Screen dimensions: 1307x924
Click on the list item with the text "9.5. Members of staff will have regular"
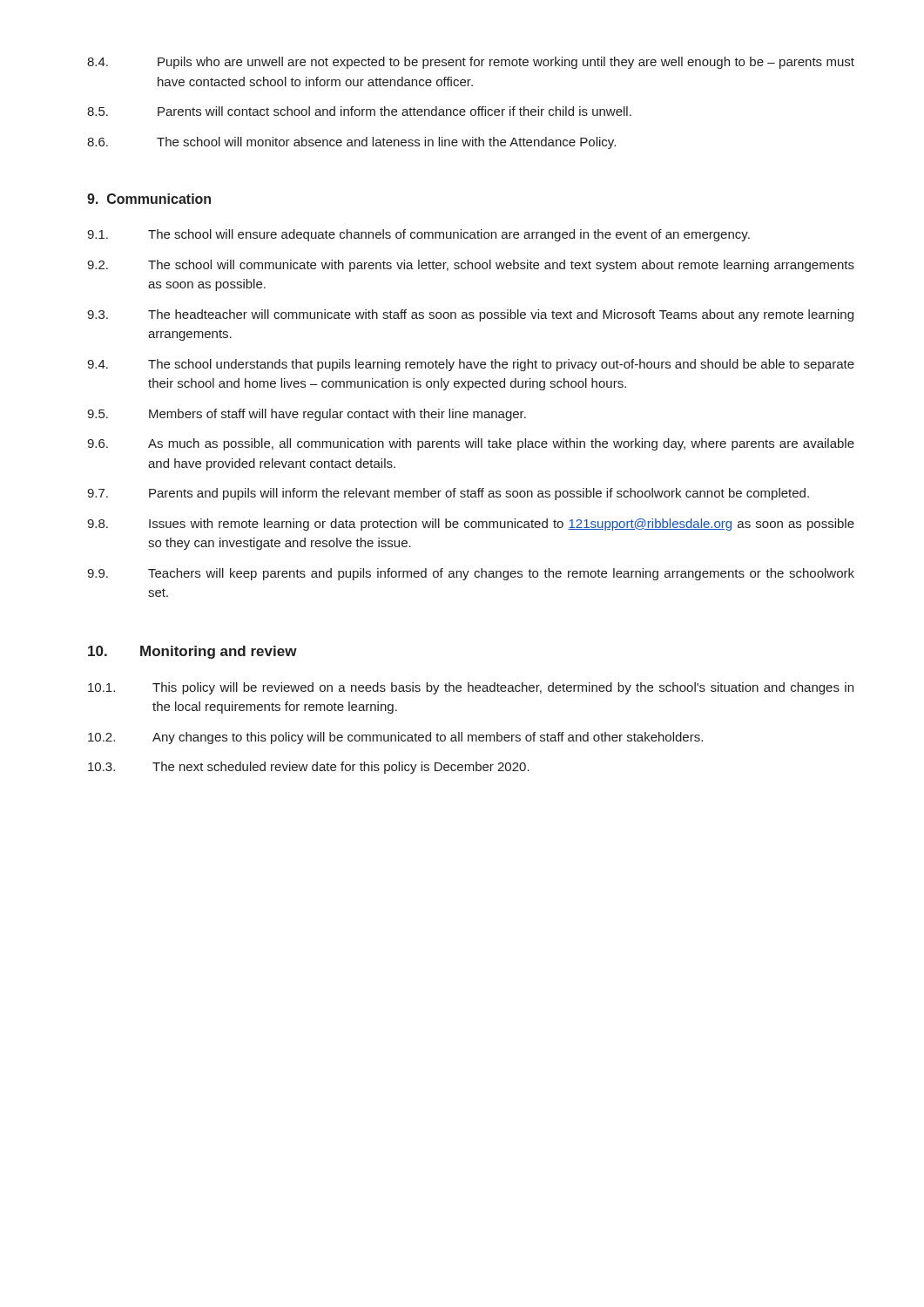(x=471, y=414)
